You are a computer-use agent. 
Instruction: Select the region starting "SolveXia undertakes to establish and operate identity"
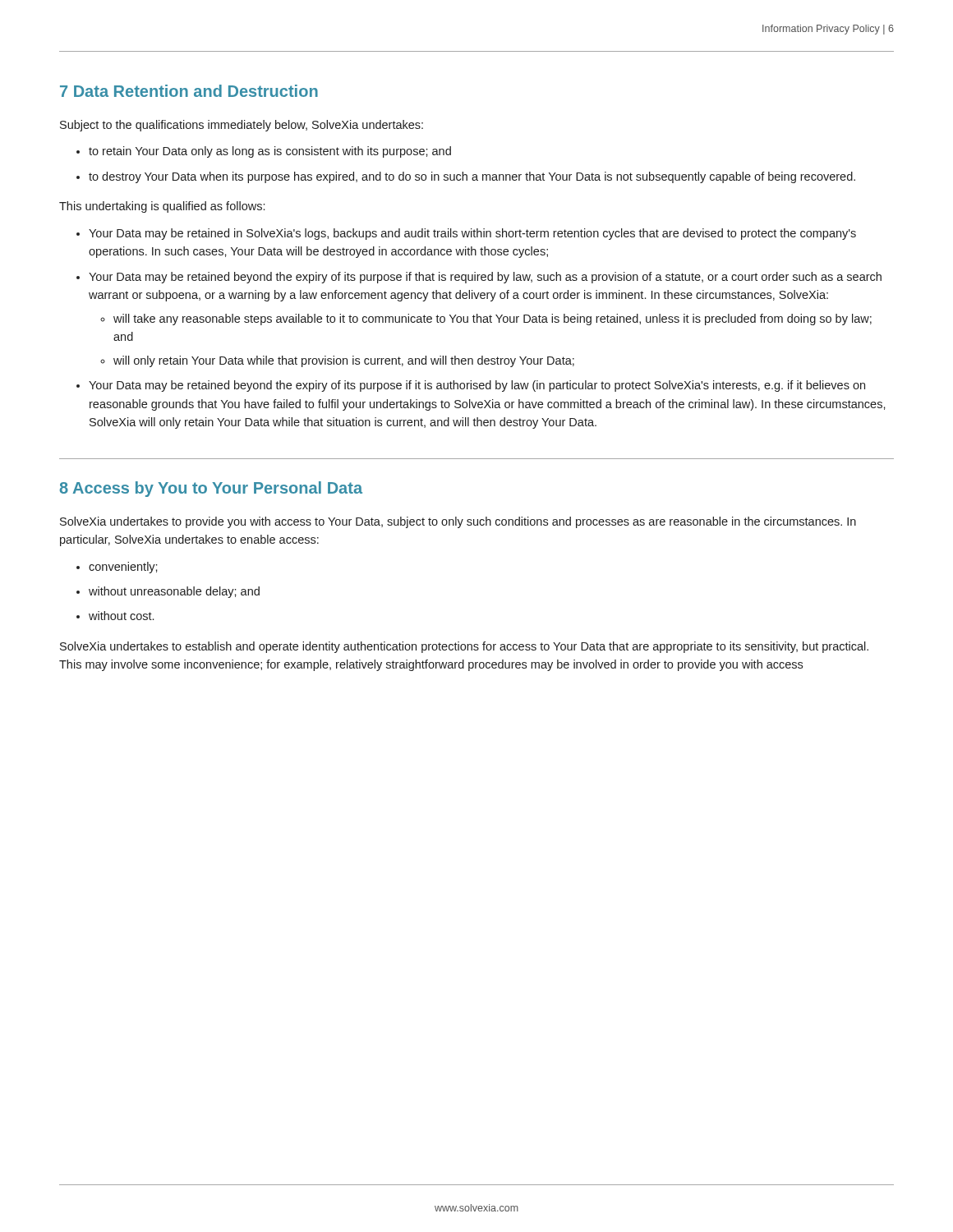point(464,656)
